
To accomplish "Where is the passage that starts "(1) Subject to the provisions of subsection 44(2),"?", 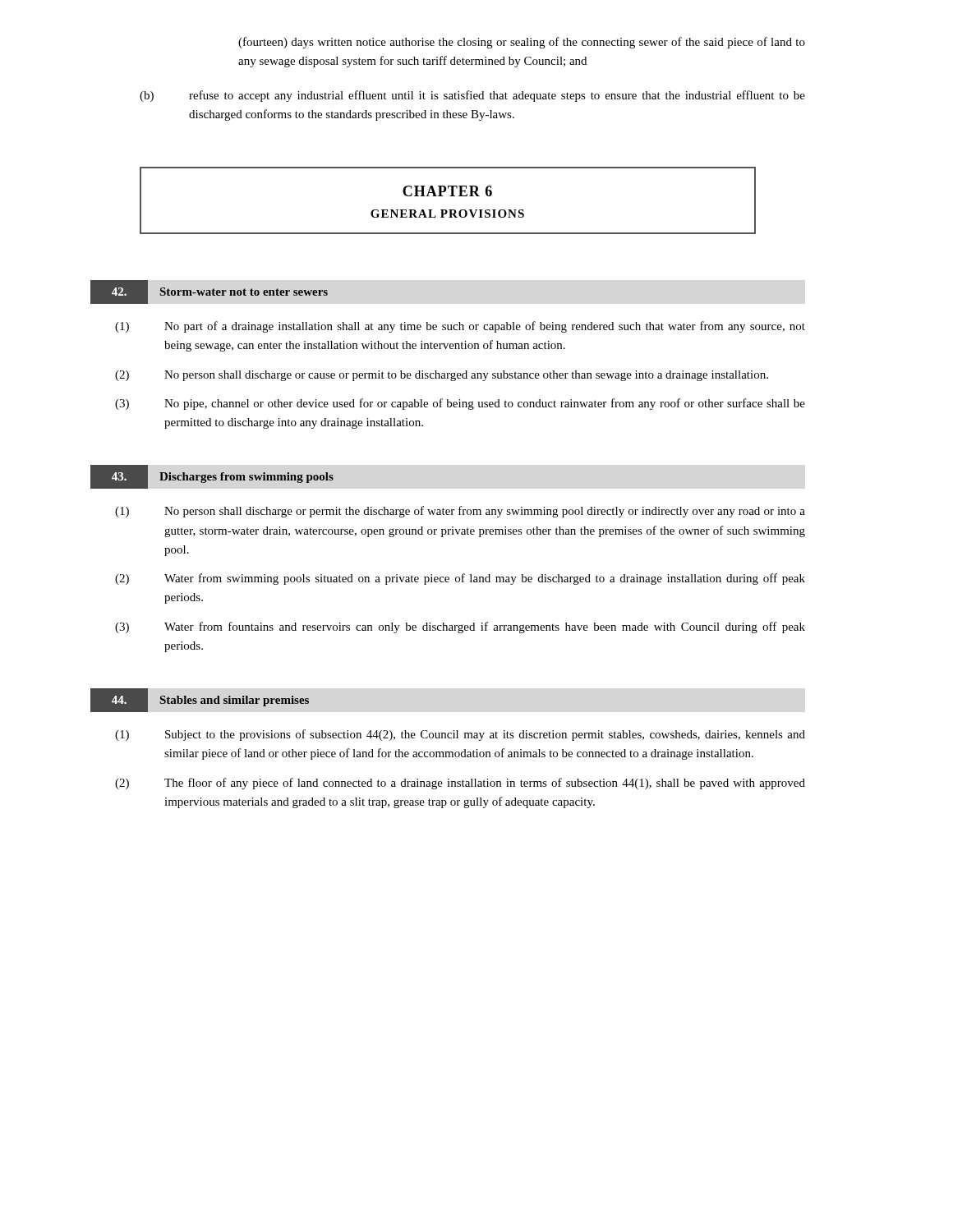I will point(460,744).
